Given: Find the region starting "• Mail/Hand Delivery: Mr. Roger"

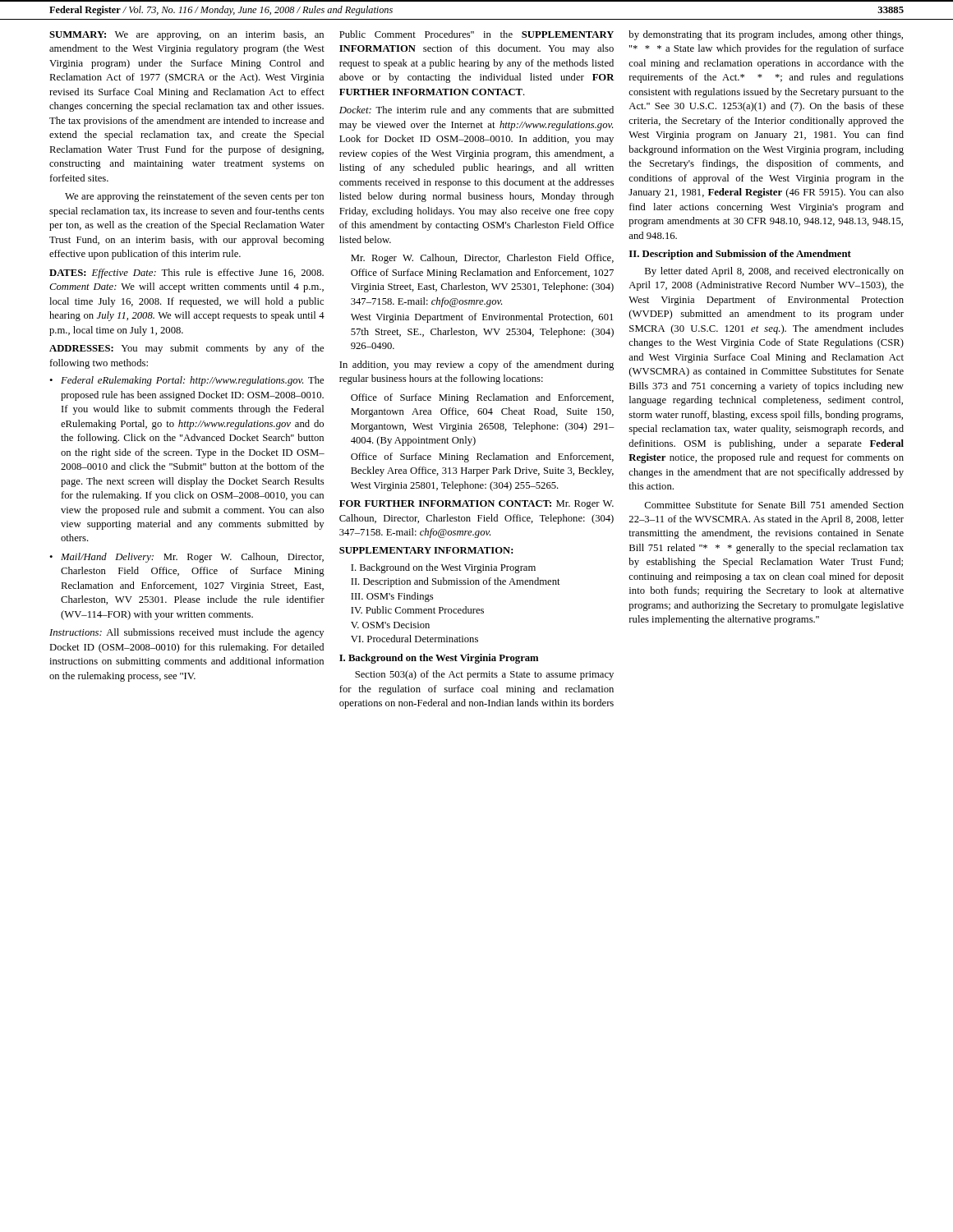Looking at the screenshot, I should [x=187, y=586].
